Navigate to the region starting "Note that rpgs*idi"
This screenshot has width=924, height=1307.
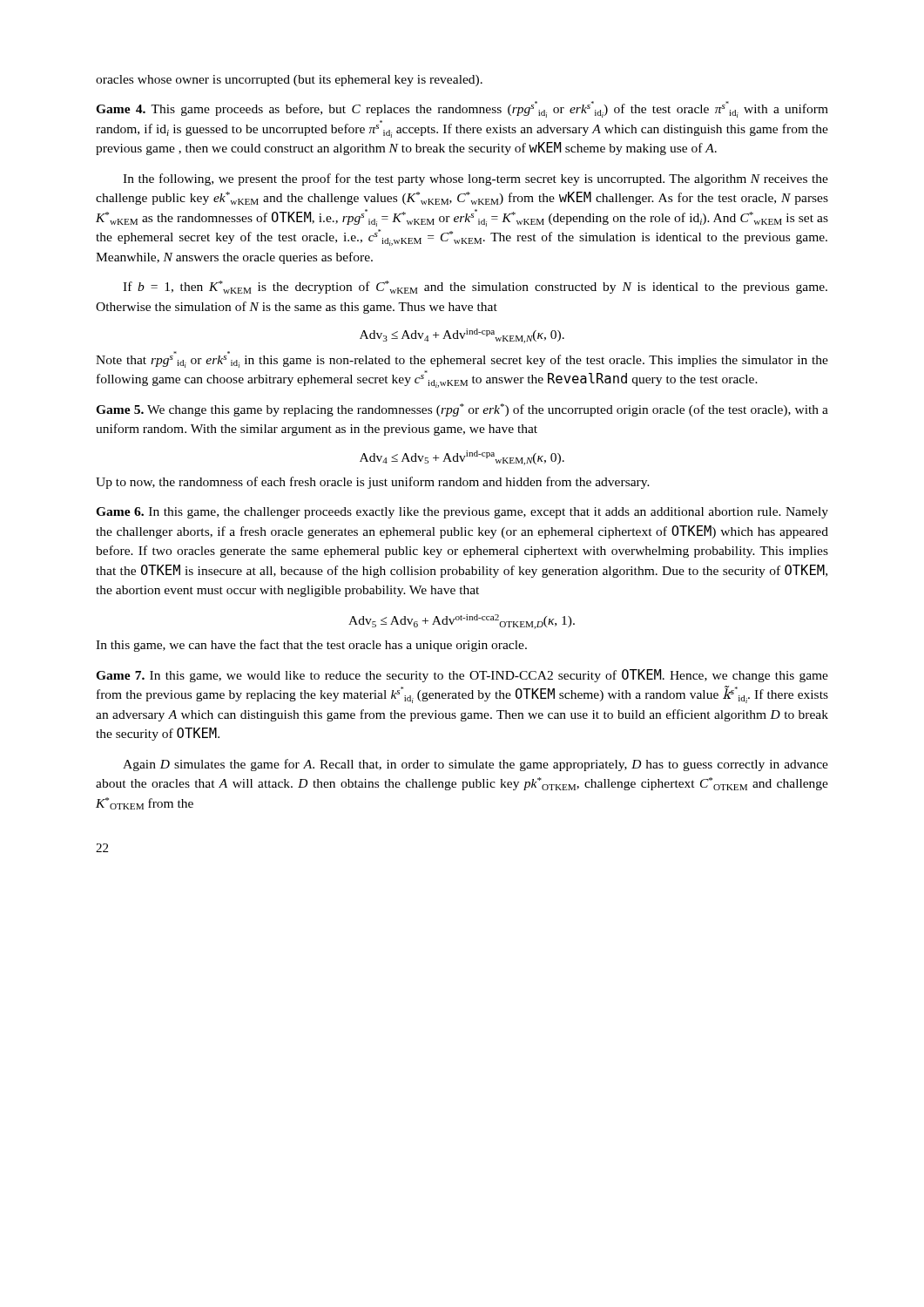[462, 370]
